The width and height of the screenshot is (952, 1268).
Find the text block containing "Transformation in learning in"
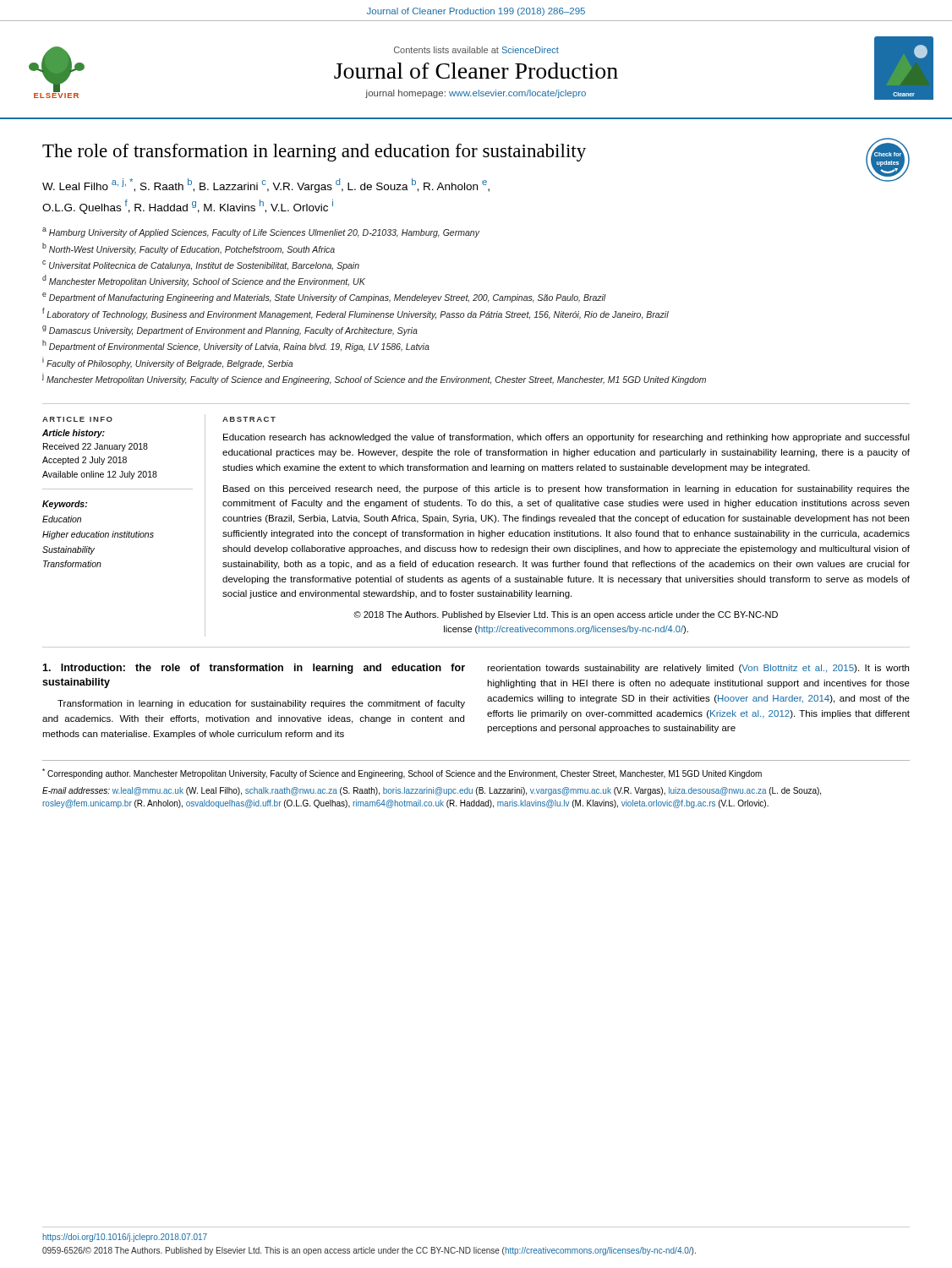(254, 719)
